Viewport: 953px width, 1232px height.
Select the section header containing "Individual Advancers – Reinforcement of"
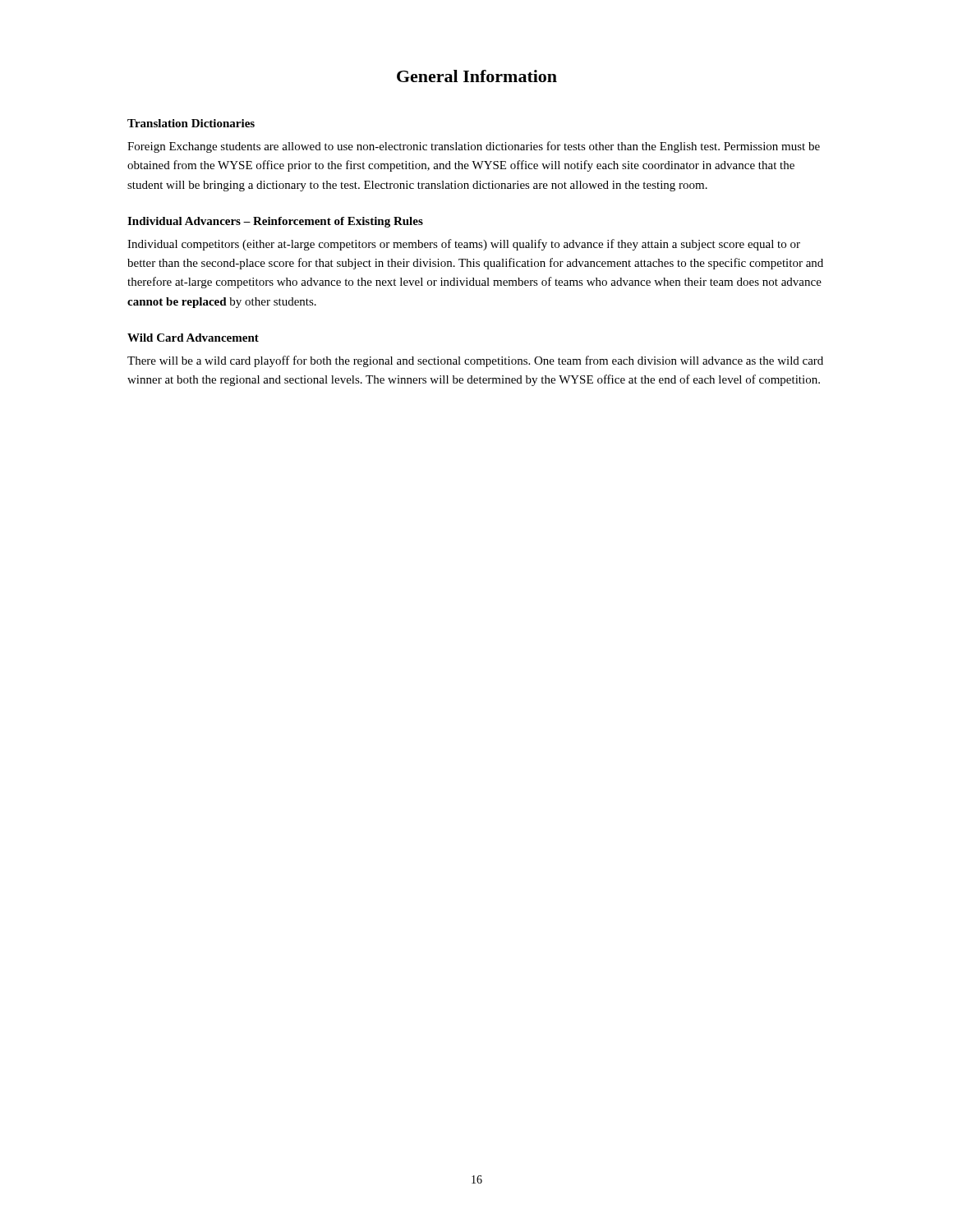coord(275,221)
